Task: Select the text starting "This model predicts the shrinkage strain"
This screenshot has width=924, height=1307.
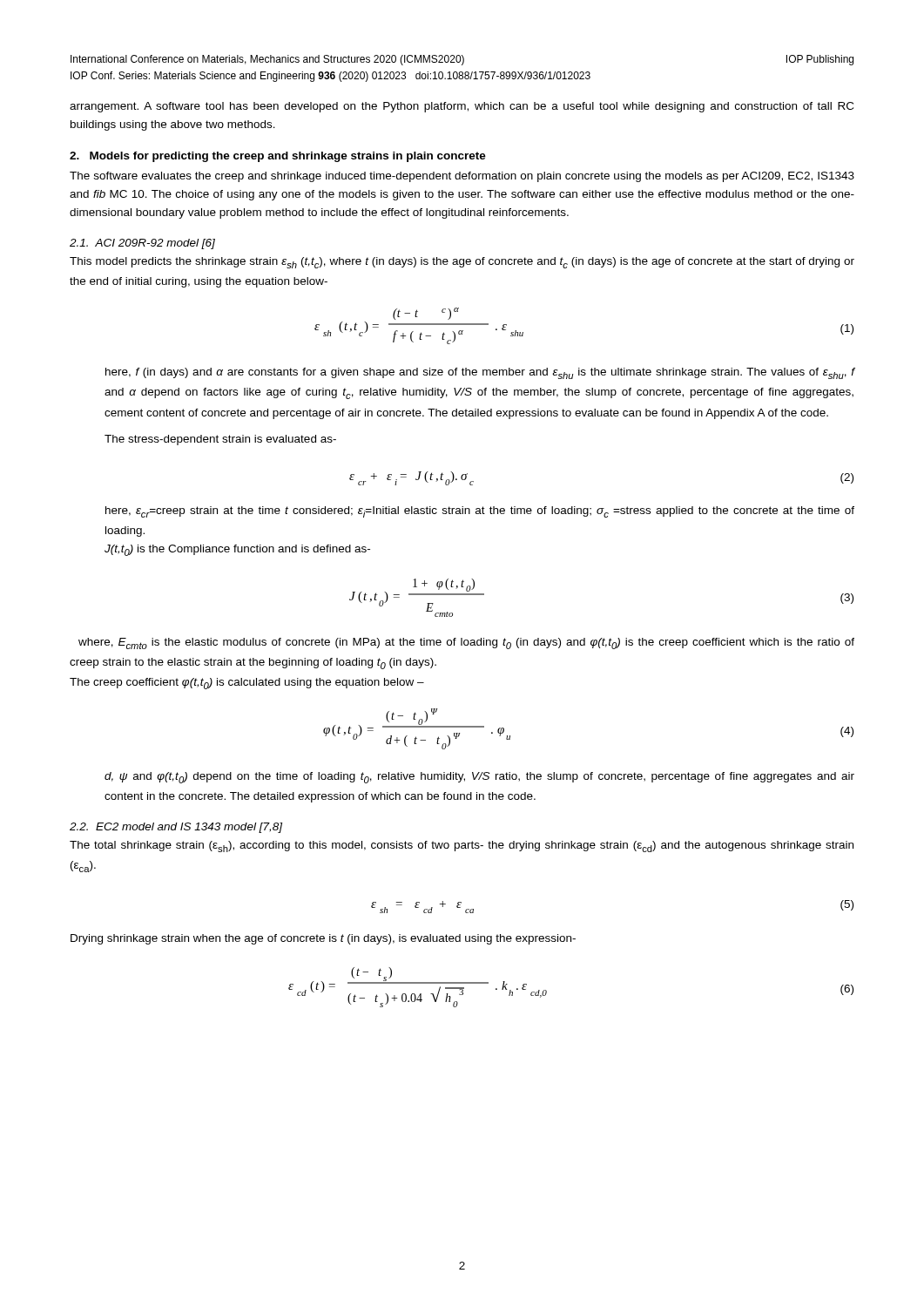Action: (462, 271)
